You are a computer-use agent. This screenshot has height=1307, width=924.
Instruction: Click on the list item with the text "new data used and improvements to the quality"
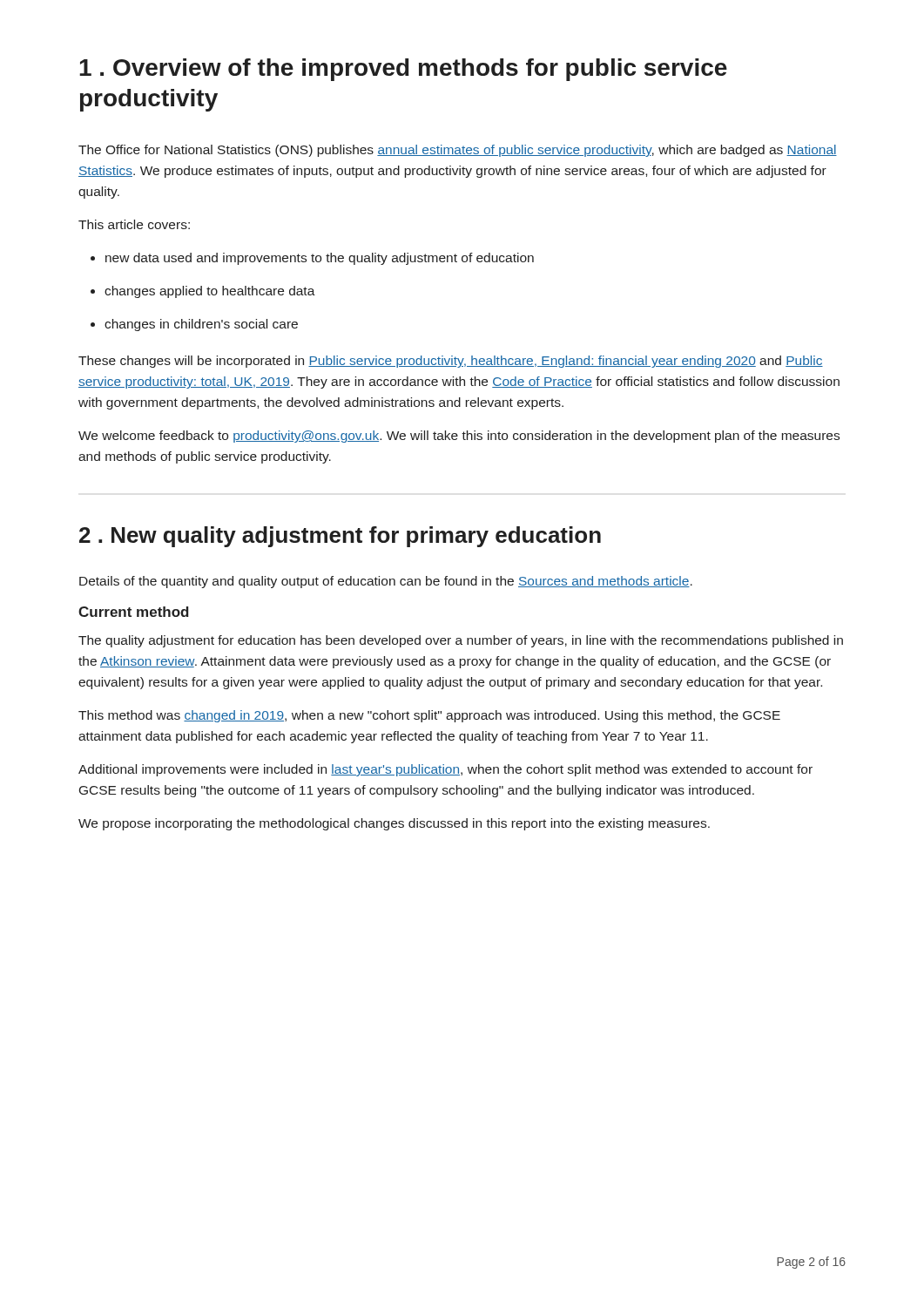point(462,258)
